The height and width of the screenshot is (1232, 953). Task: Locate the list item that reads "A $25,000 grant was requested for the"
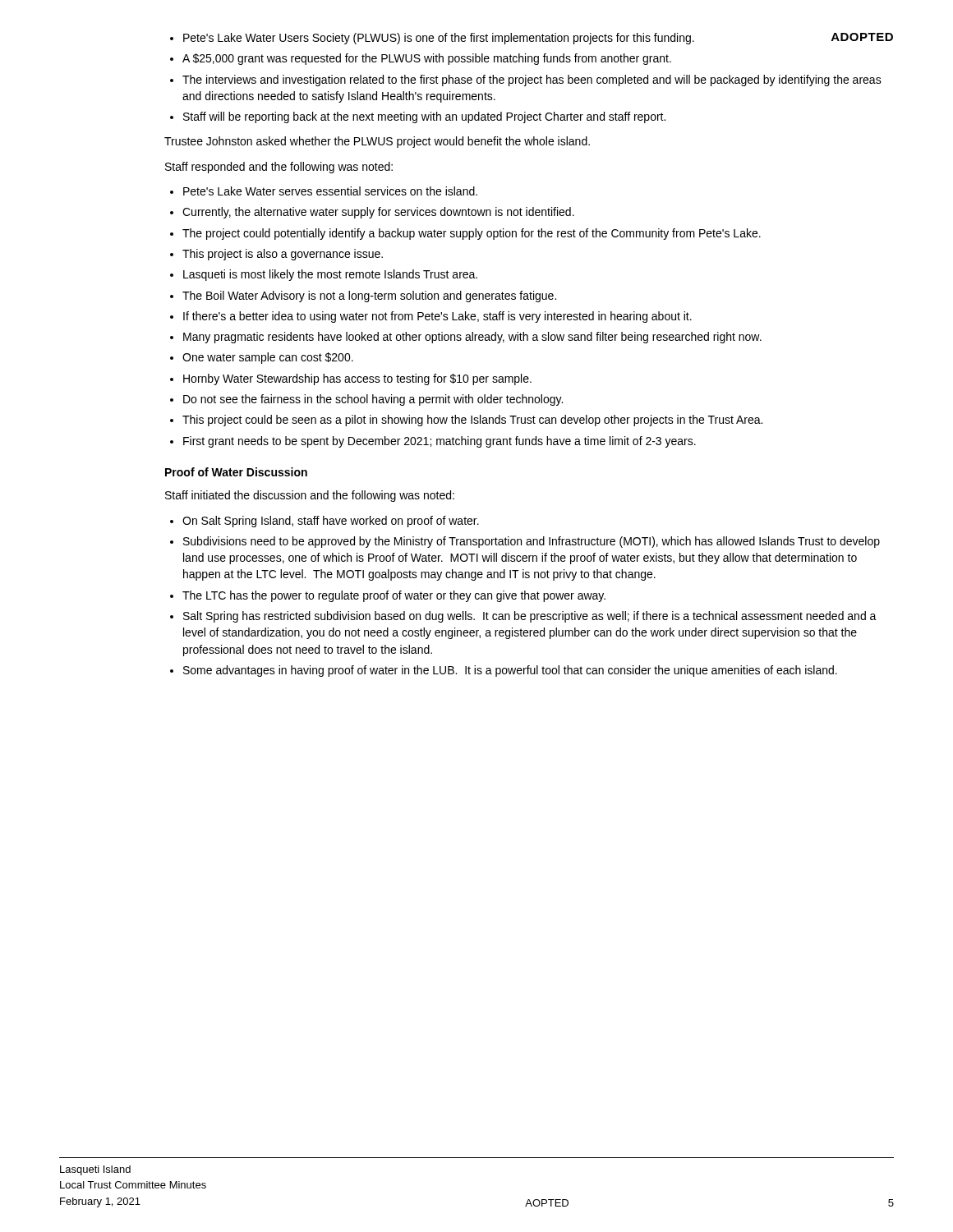point(427,59)
